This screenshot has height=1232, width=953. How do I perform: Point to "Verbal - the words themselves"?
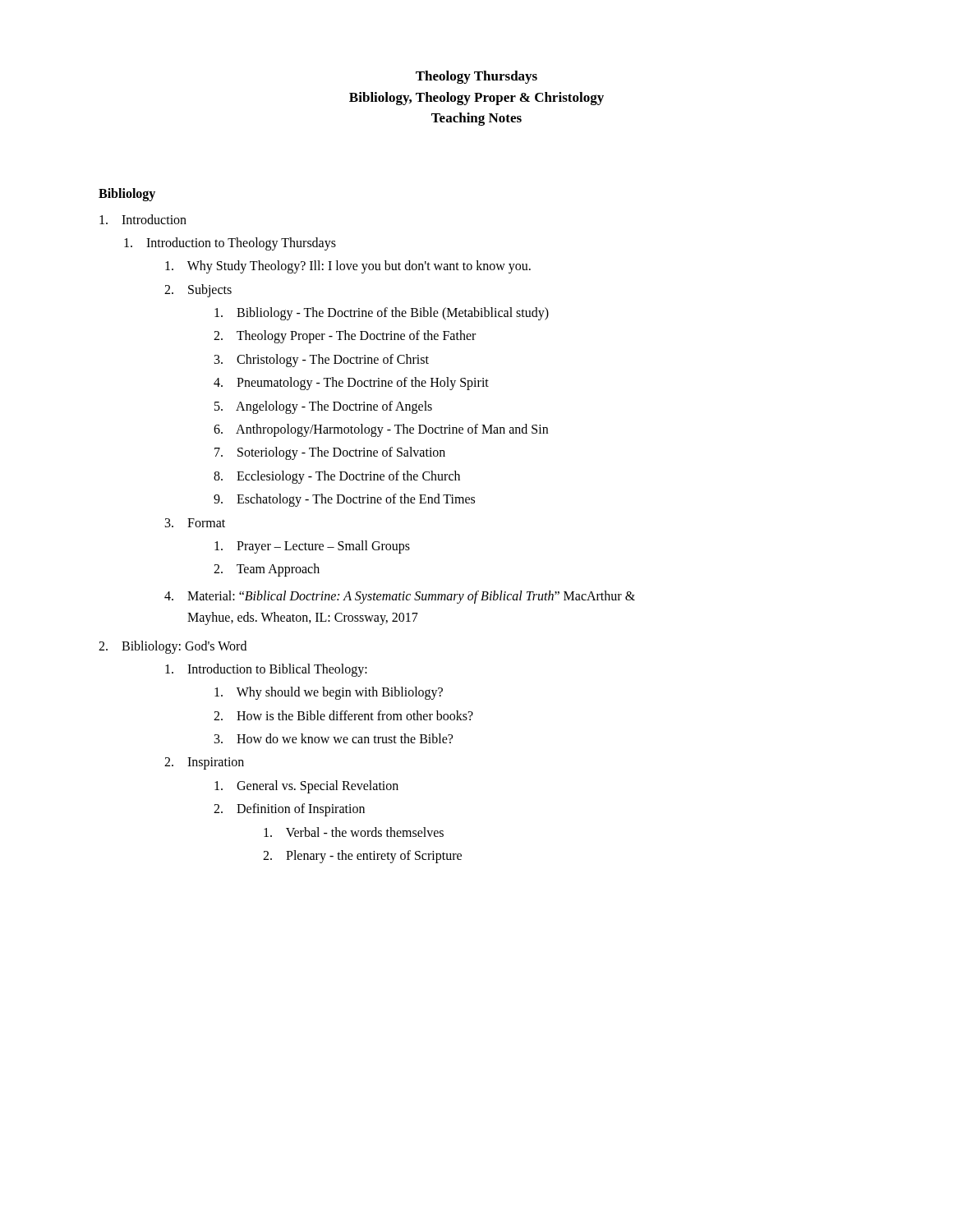pyautogui.click(x=354, y=833)
